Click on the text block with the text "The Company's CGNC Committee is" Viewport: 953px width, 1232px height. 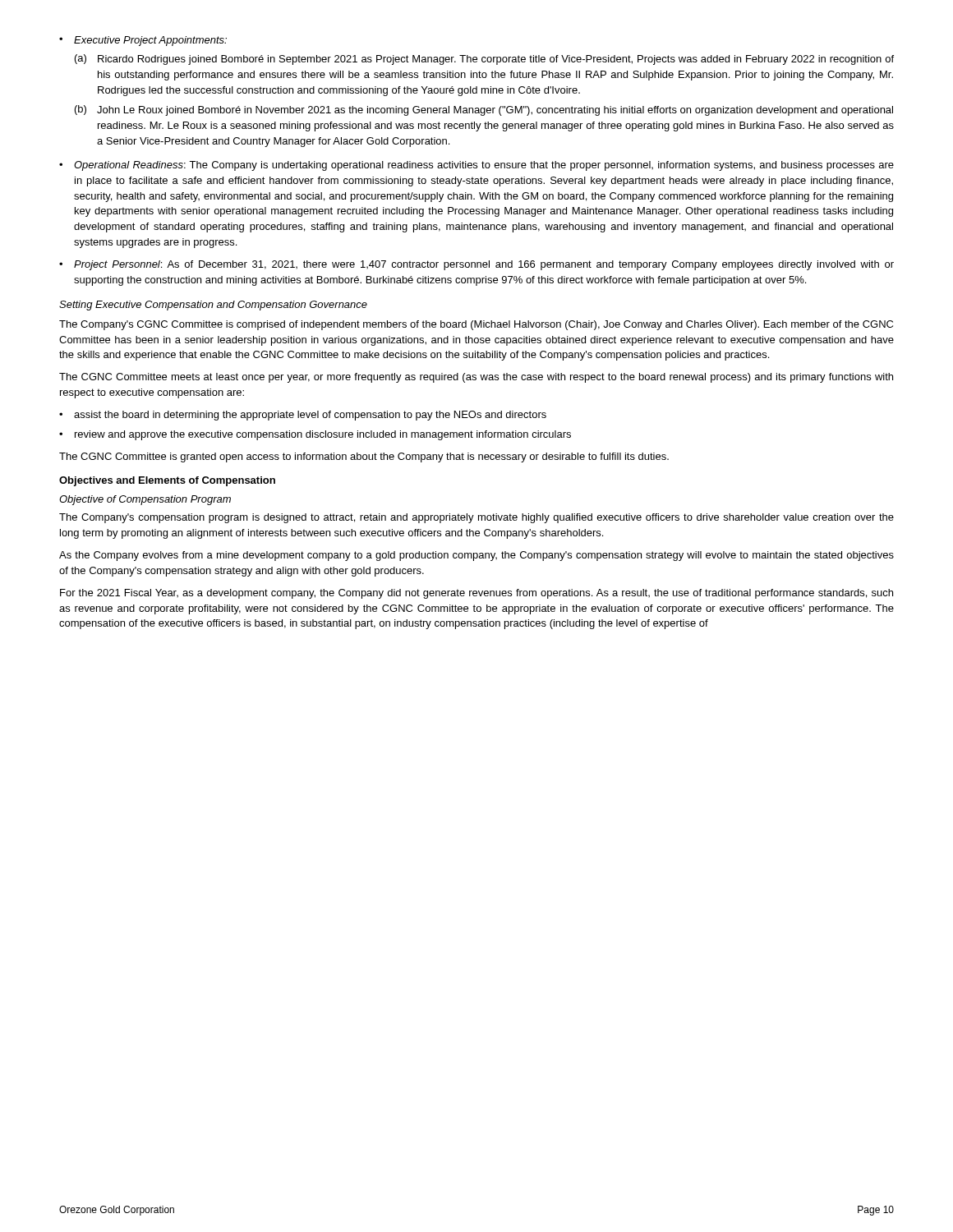[476, 339]
